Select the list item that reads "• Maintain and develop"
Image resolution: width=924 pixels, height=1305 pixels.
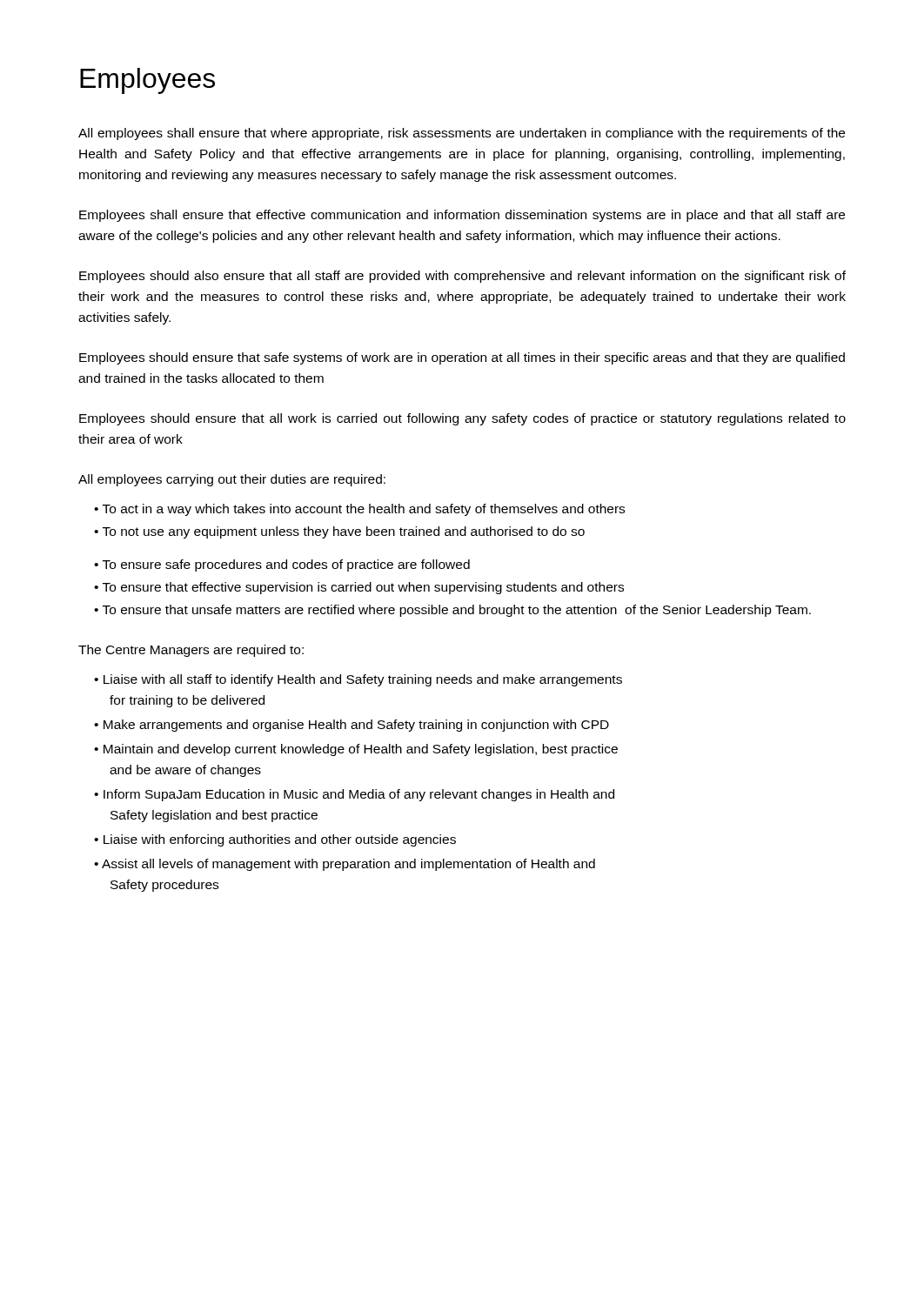462,760
